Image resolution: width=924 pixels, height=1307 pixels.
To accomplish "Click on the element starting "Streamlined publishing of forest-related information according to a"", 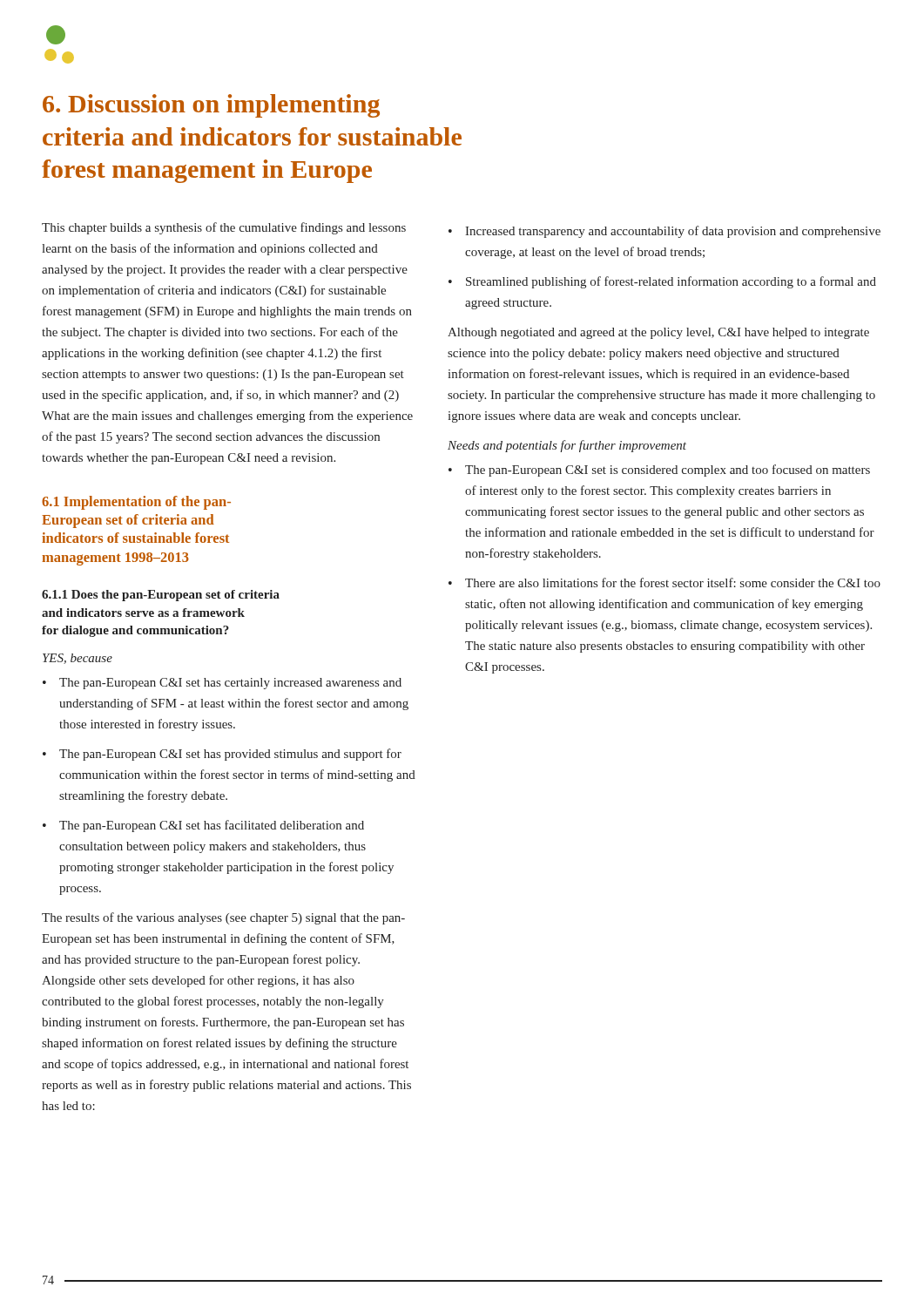I will point(665,291).
